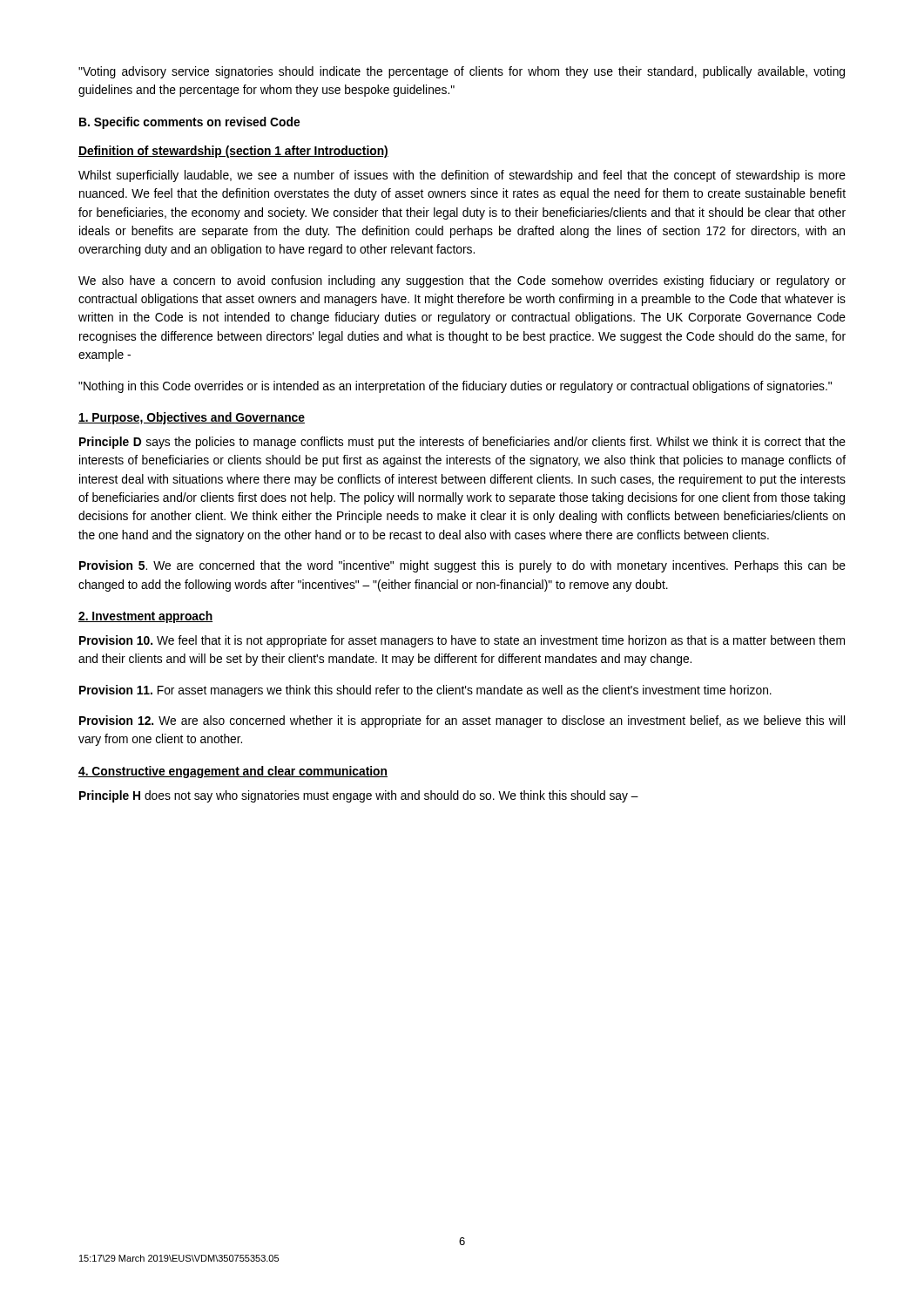Click on the text starting "We also have a"
The width and height of the screenshot is (924, 1307).
coord(462,318)
